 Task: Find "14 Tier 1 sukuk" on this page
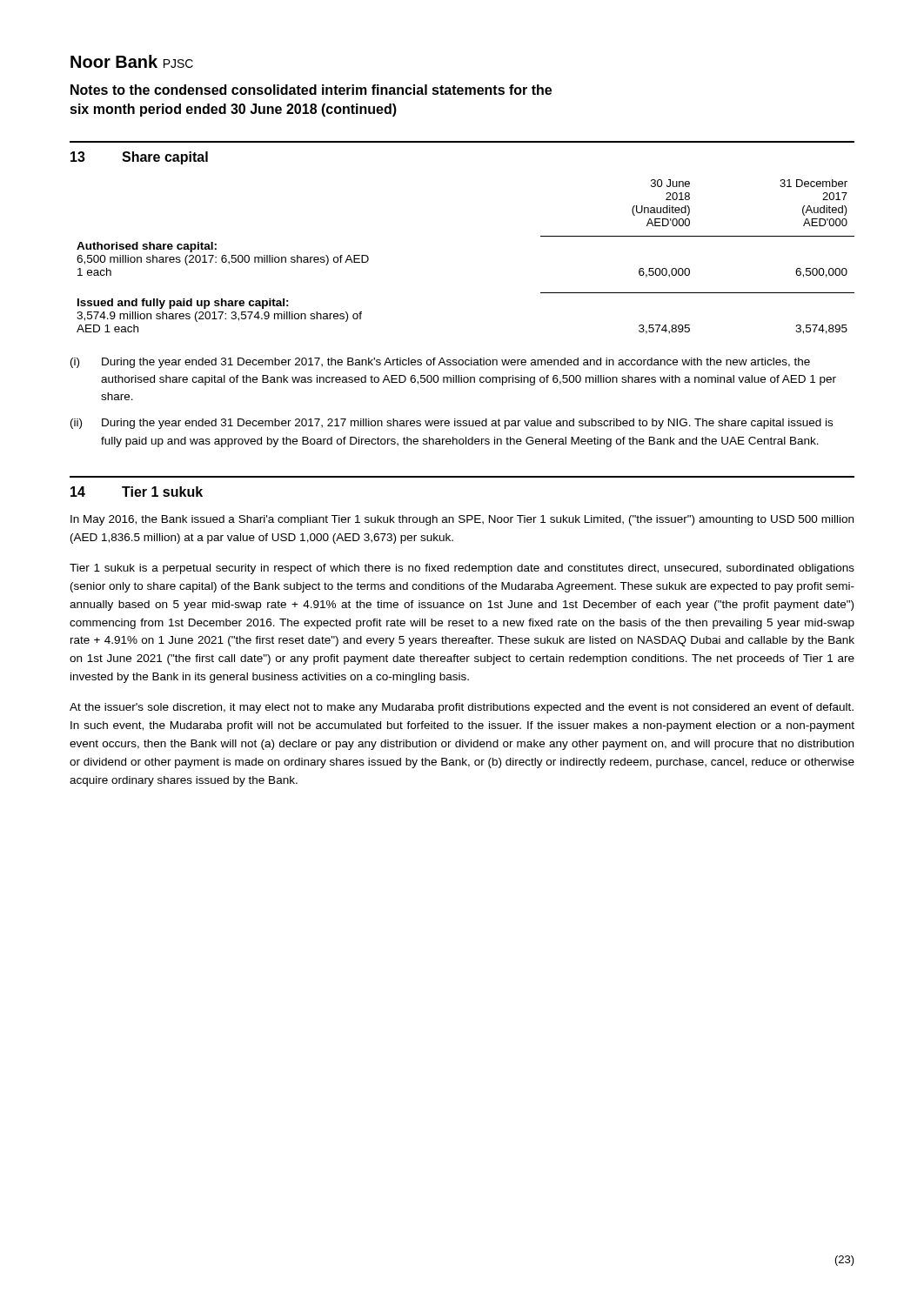point(136,492)
